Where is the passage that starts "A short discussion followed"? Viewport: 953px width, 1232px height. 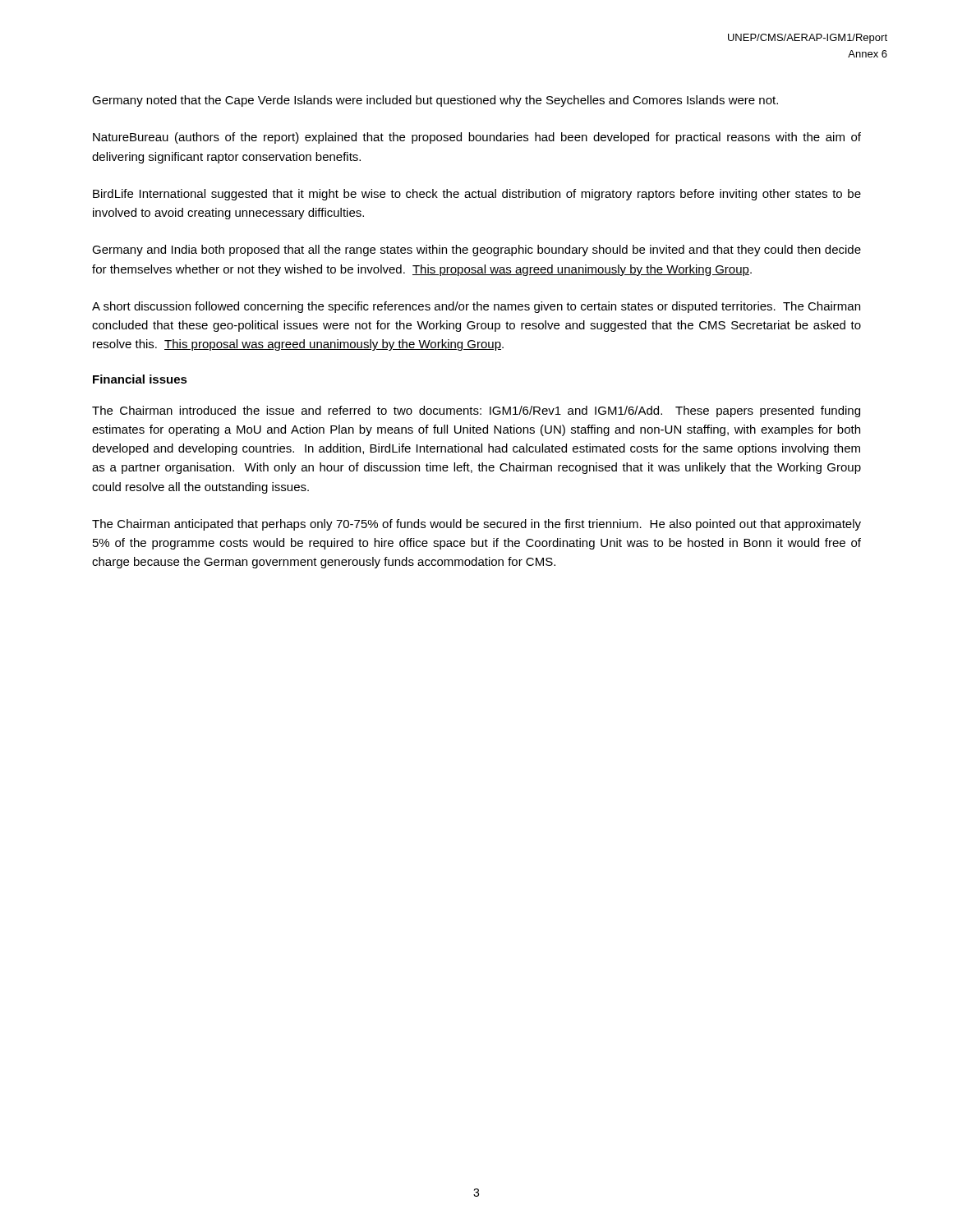[476, 325]
